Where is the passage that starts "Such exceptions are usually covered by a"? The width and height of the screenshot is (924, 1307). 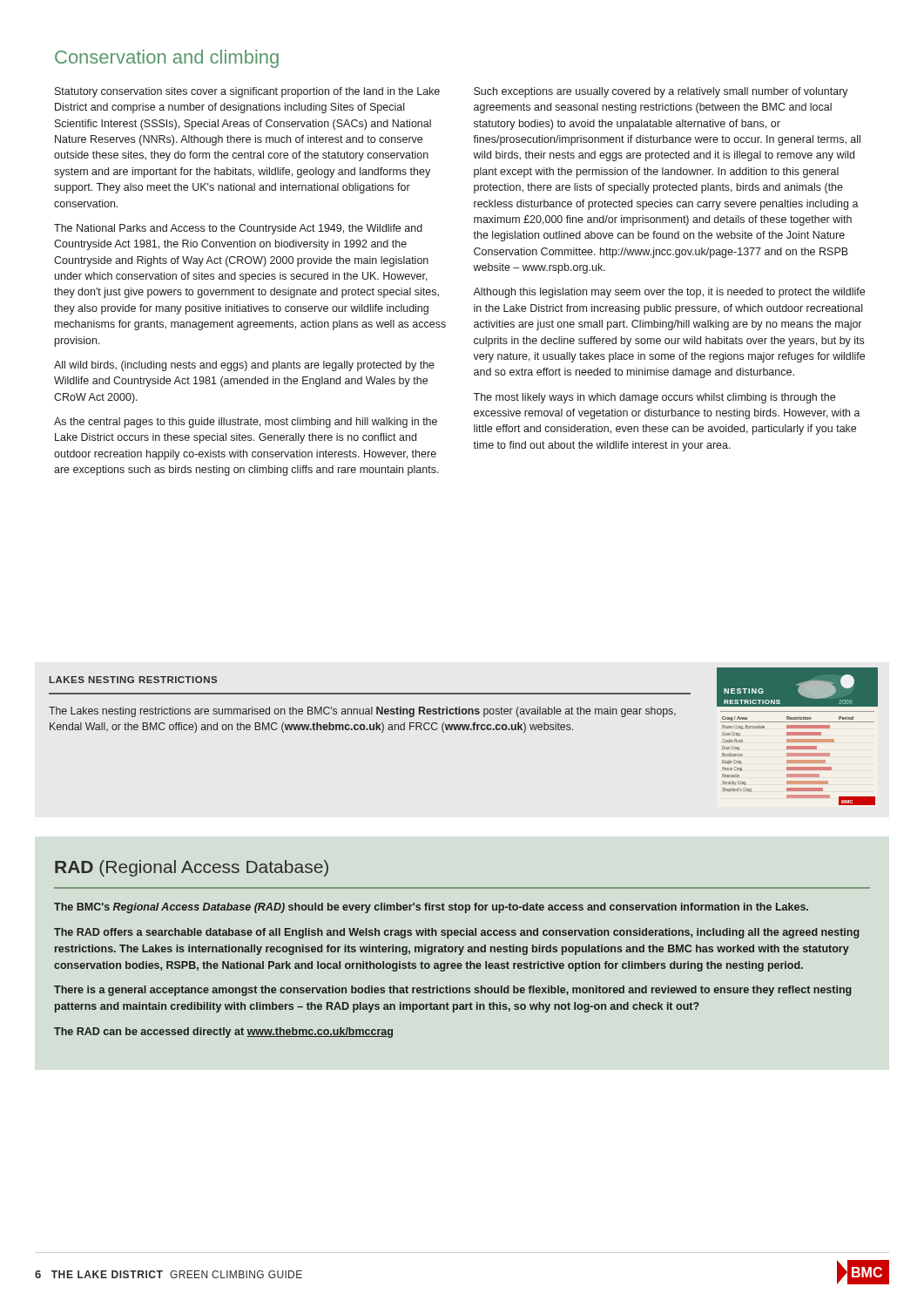672,268
